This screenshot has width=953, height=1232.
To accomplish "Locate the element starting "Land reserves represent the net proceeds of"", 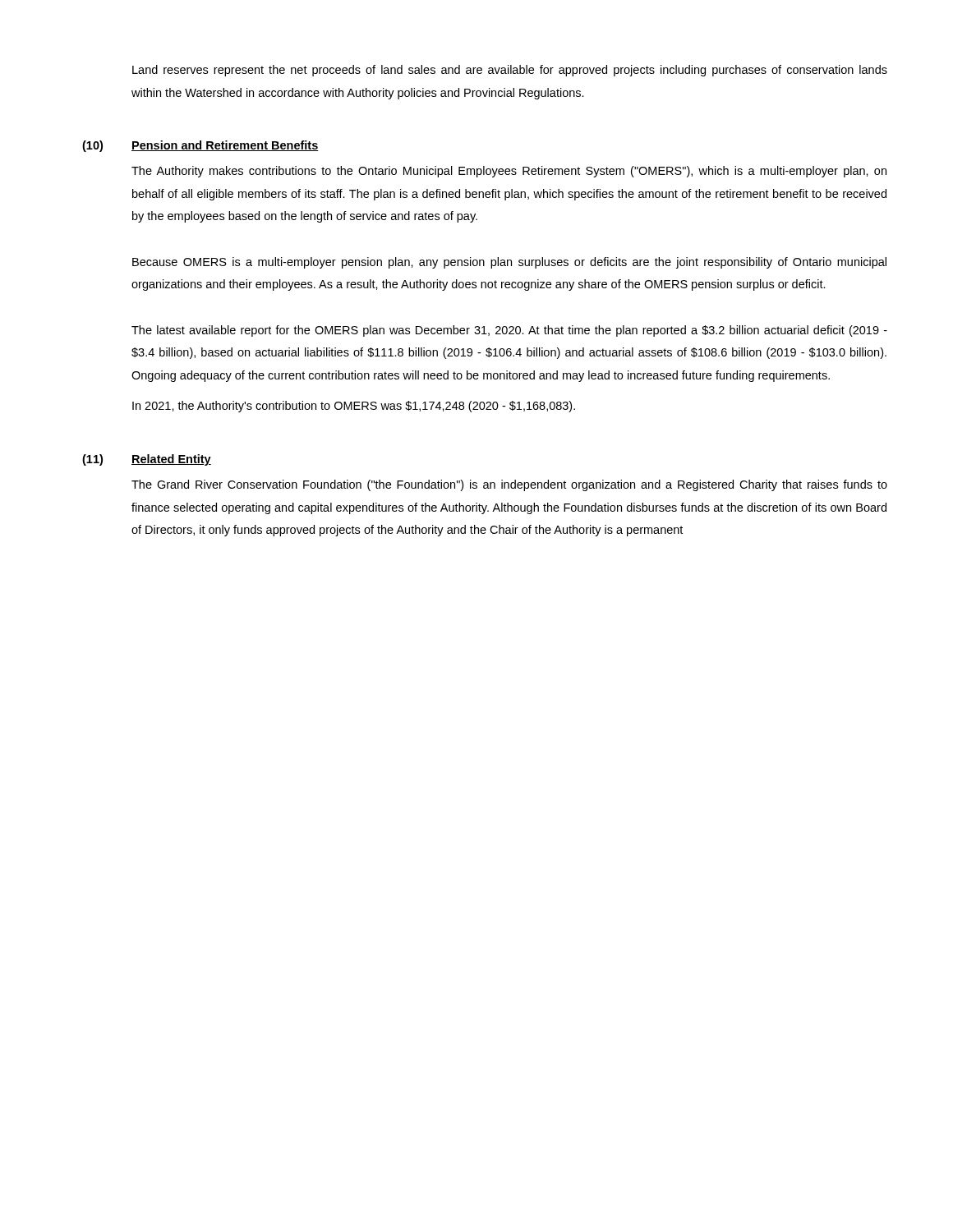I will pyautogui.click(x=509, y=81).
